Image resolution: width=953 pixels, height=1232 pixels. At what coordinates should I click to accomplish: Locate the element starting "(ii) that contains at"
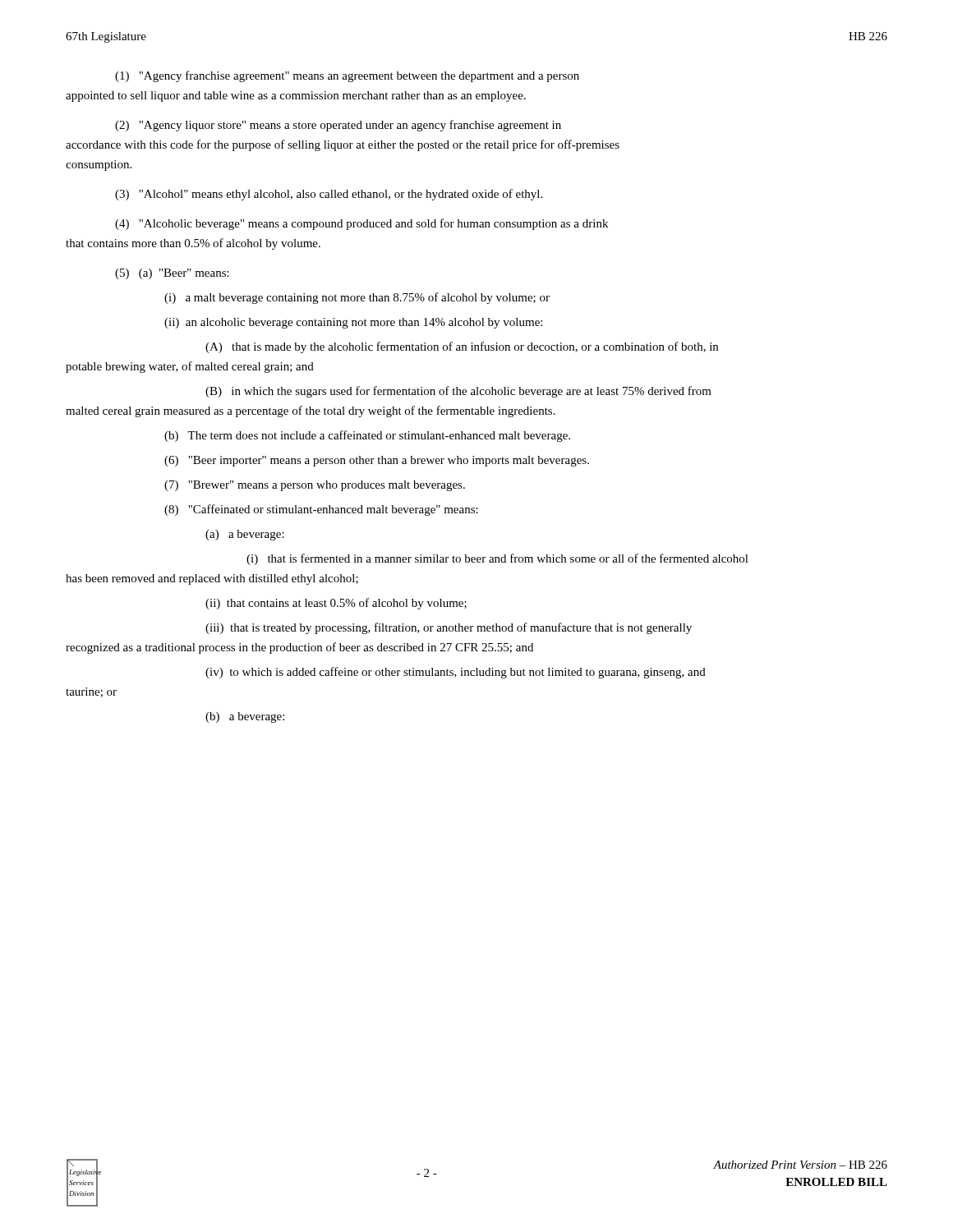336,603
